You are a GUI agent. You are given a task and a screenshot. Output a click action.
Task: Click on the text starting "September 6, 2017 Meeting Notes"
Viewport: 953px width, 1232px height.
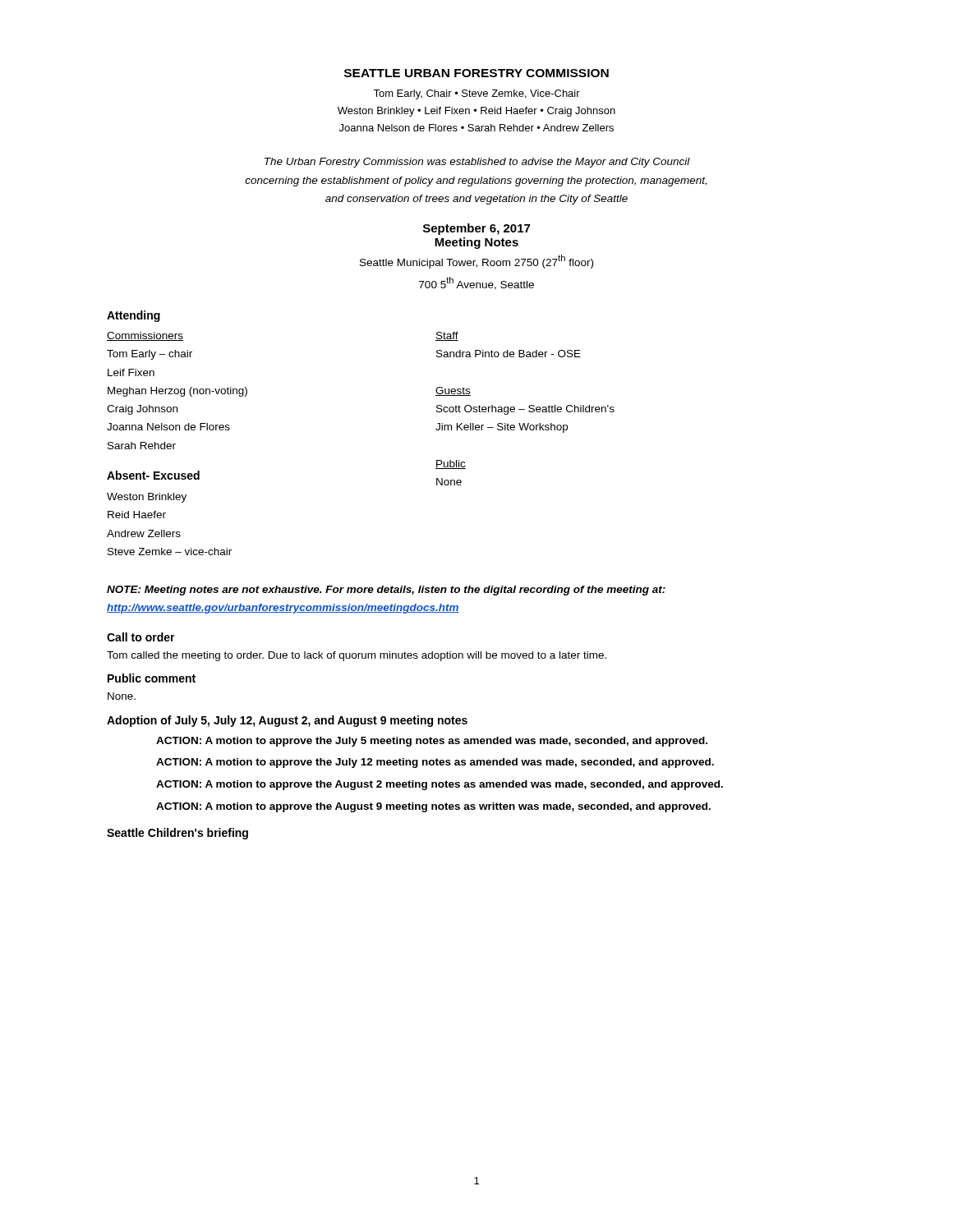pyautogui.click(x=476, y=235)
